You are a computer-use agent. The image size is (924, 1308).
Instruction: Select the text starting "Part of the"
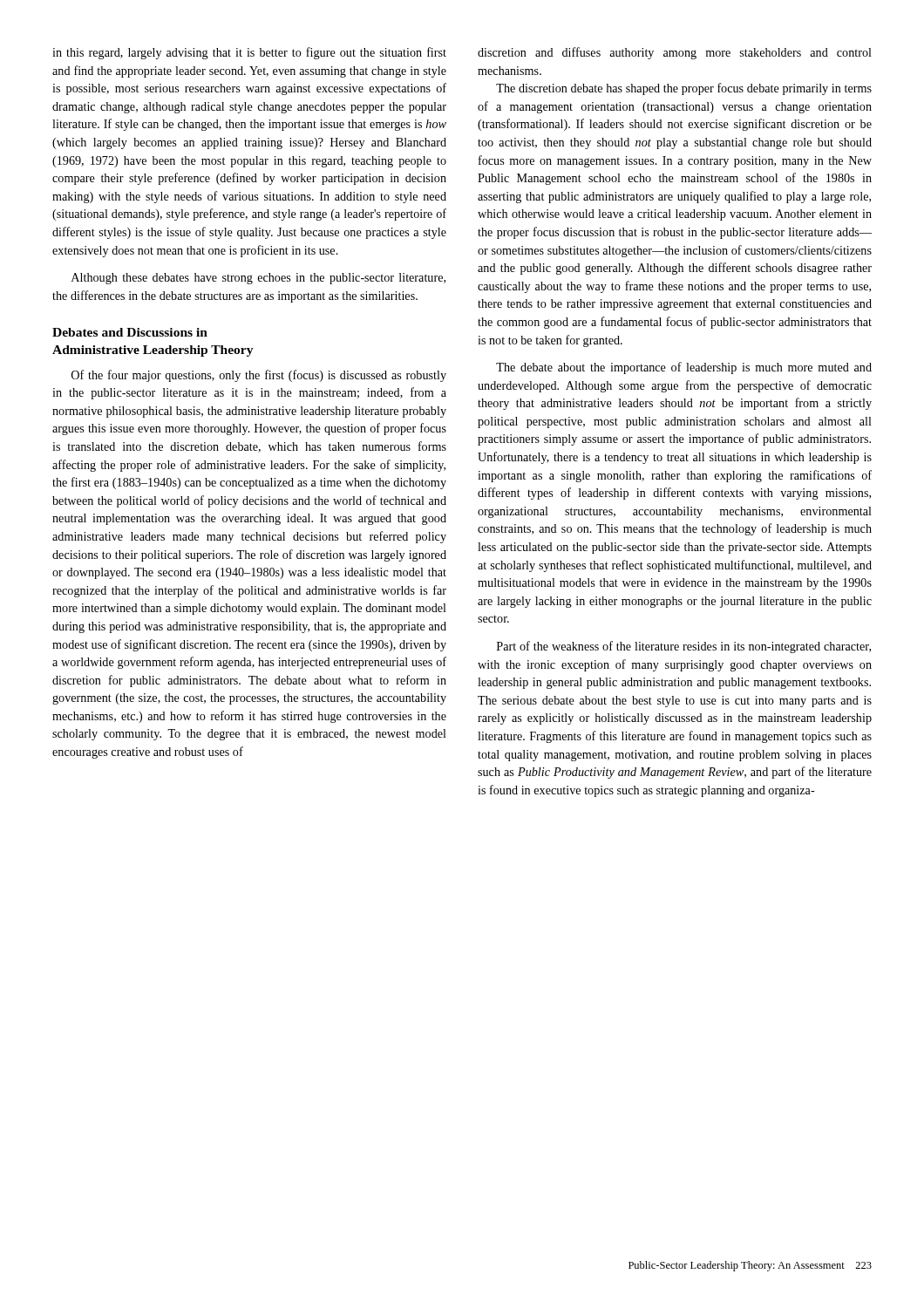coord(675,718)
